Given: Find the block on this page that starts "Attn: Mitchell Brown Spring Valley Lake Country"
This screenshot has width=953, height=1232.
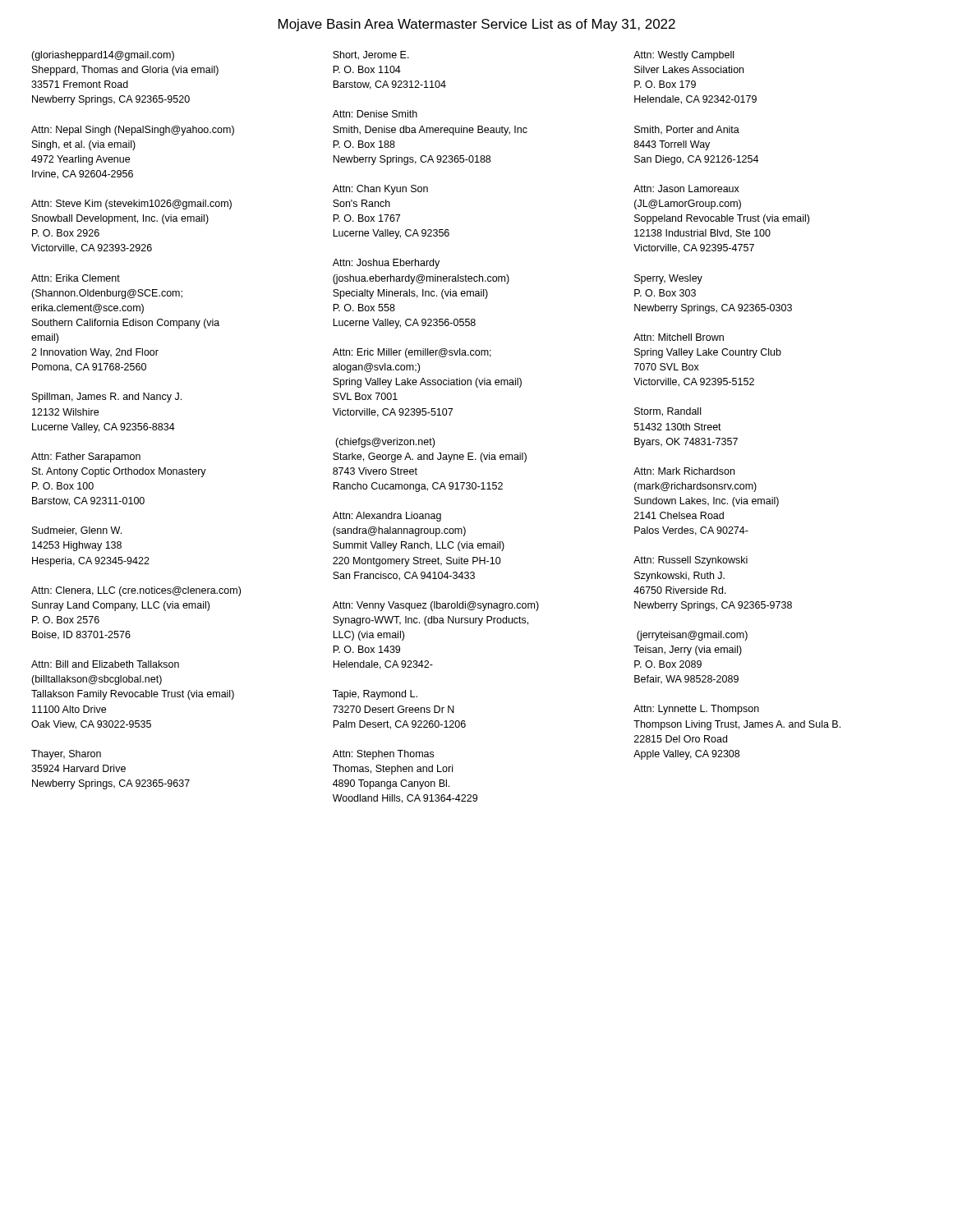Looking at the screenshot, I should [x=707, y=360].
